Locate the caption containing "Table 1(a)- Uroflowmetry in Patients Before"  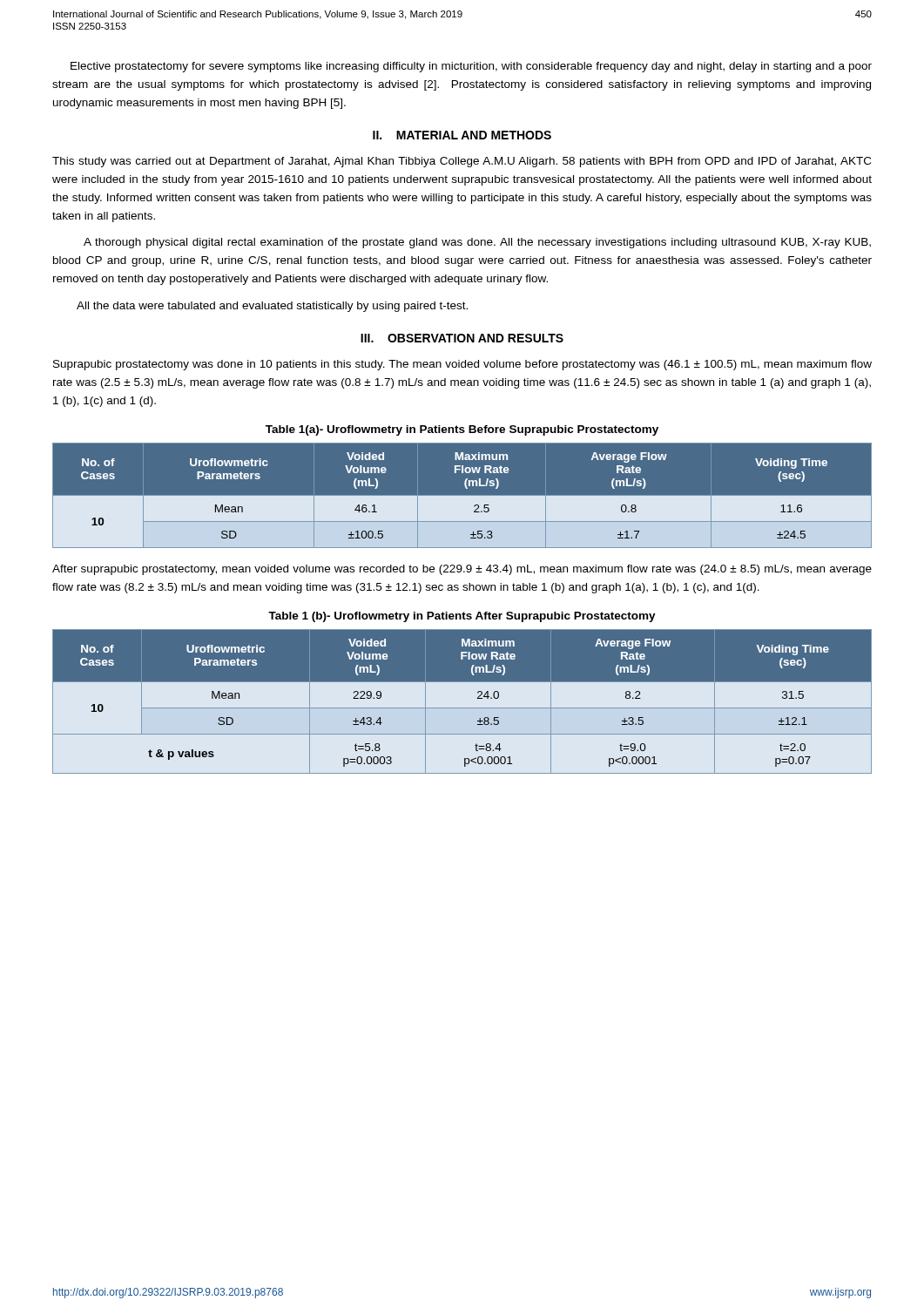462,429
